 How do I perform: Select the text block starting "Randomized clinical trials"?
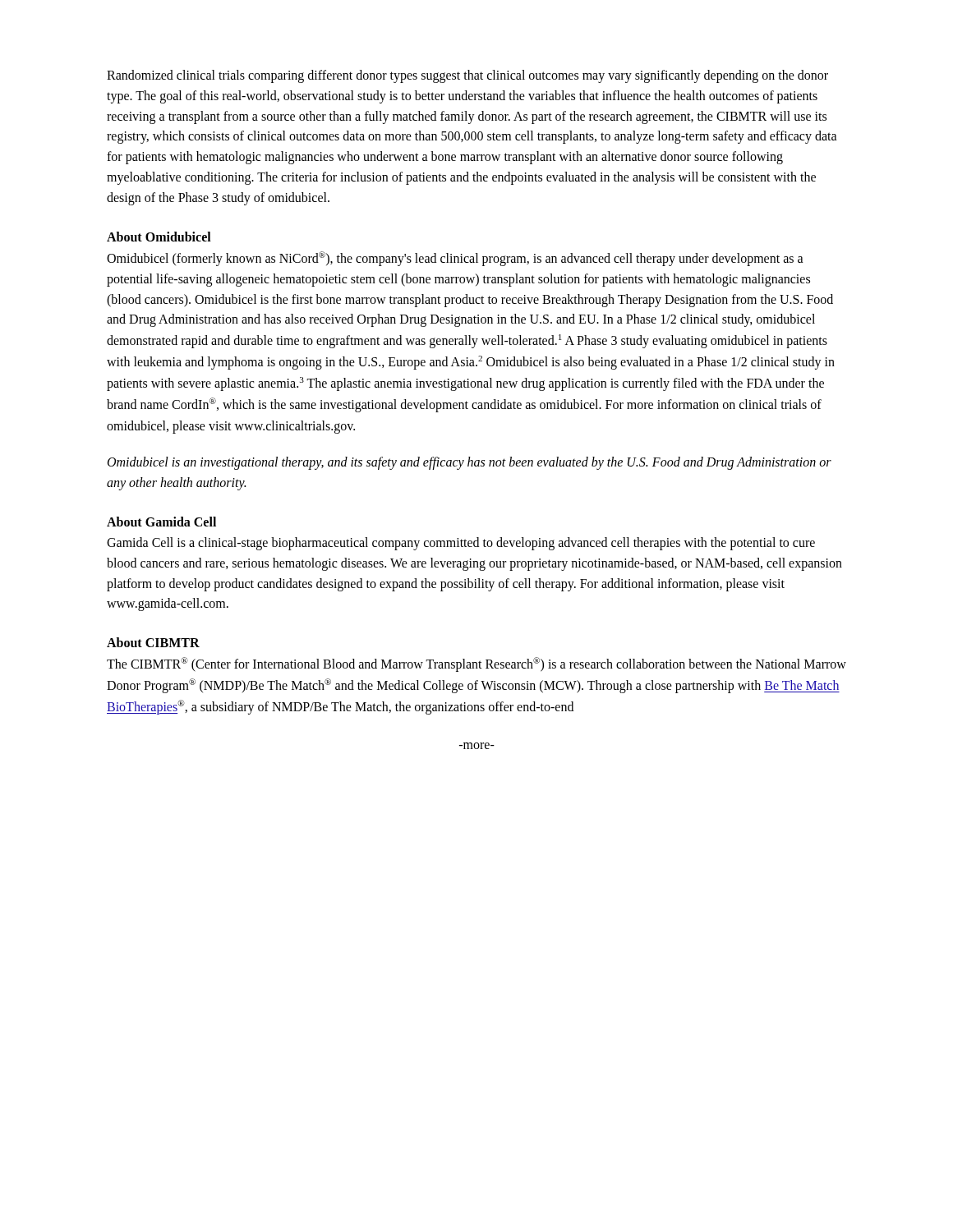(472, 136)
